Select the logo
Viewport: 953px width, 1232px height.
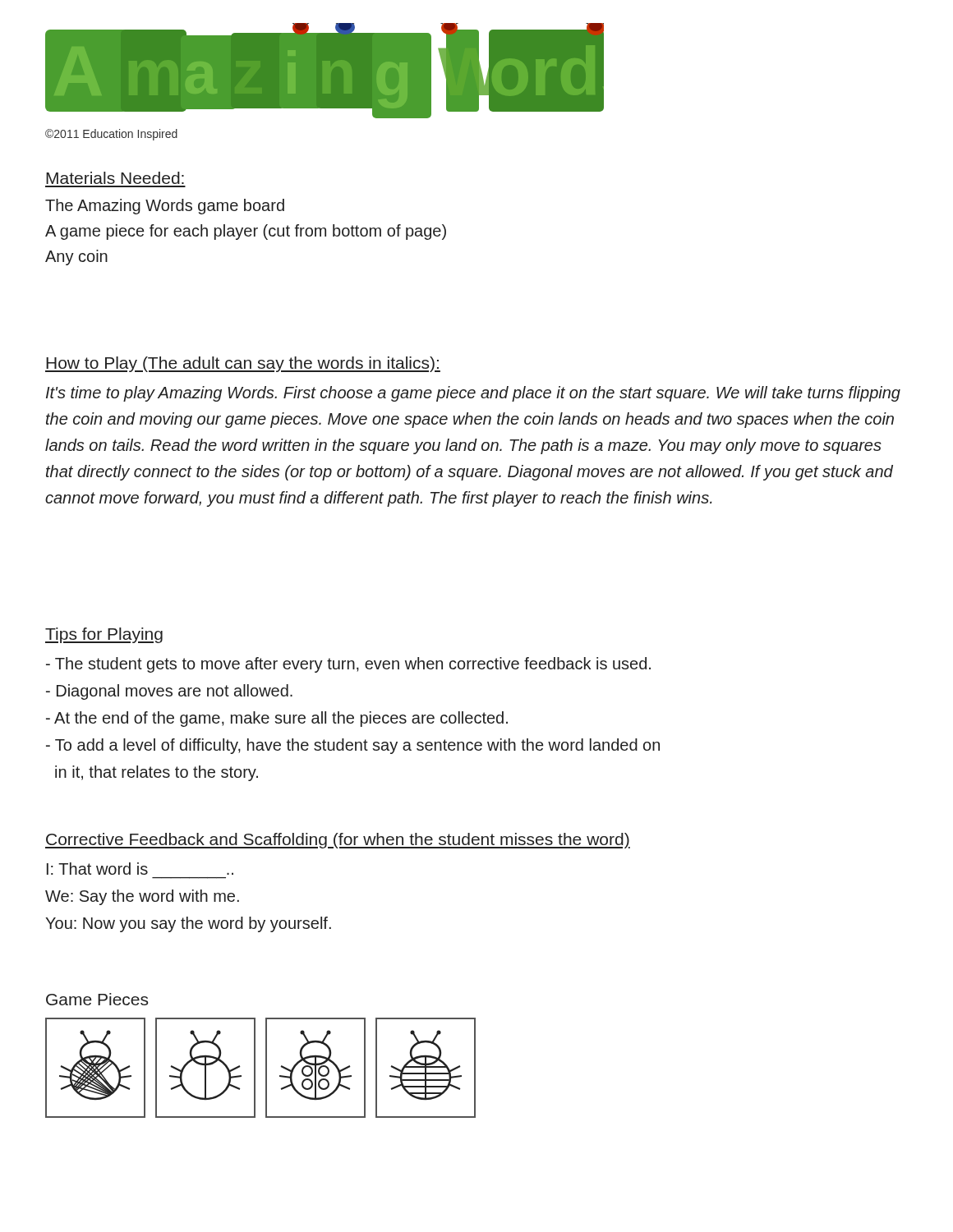pos(324,72)
